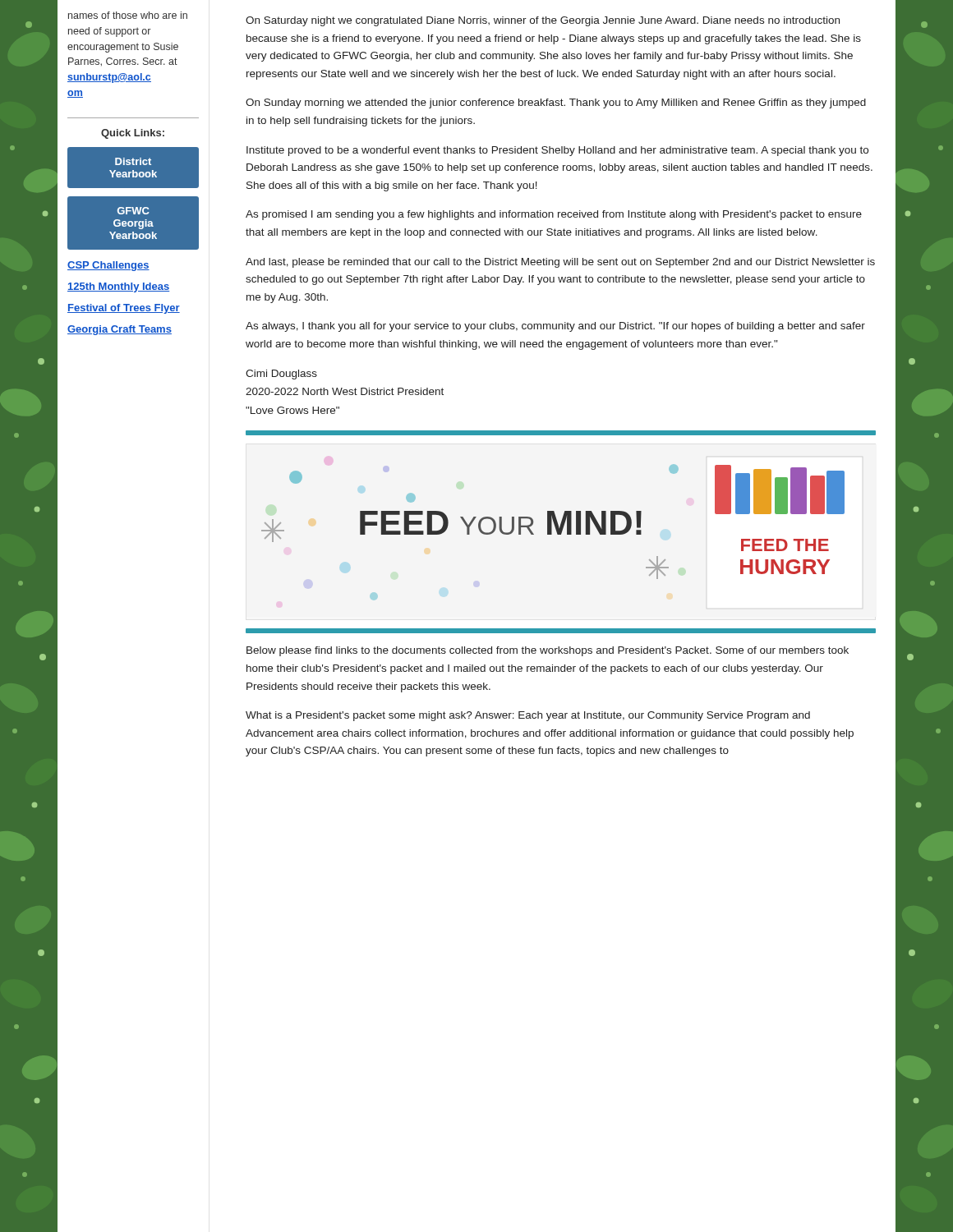This screenshot has width=953, height=1232.
Task: Click on the element starting "Institute proved to be a wonderful"
Action: pyautogui.click(x=559, y=167)
